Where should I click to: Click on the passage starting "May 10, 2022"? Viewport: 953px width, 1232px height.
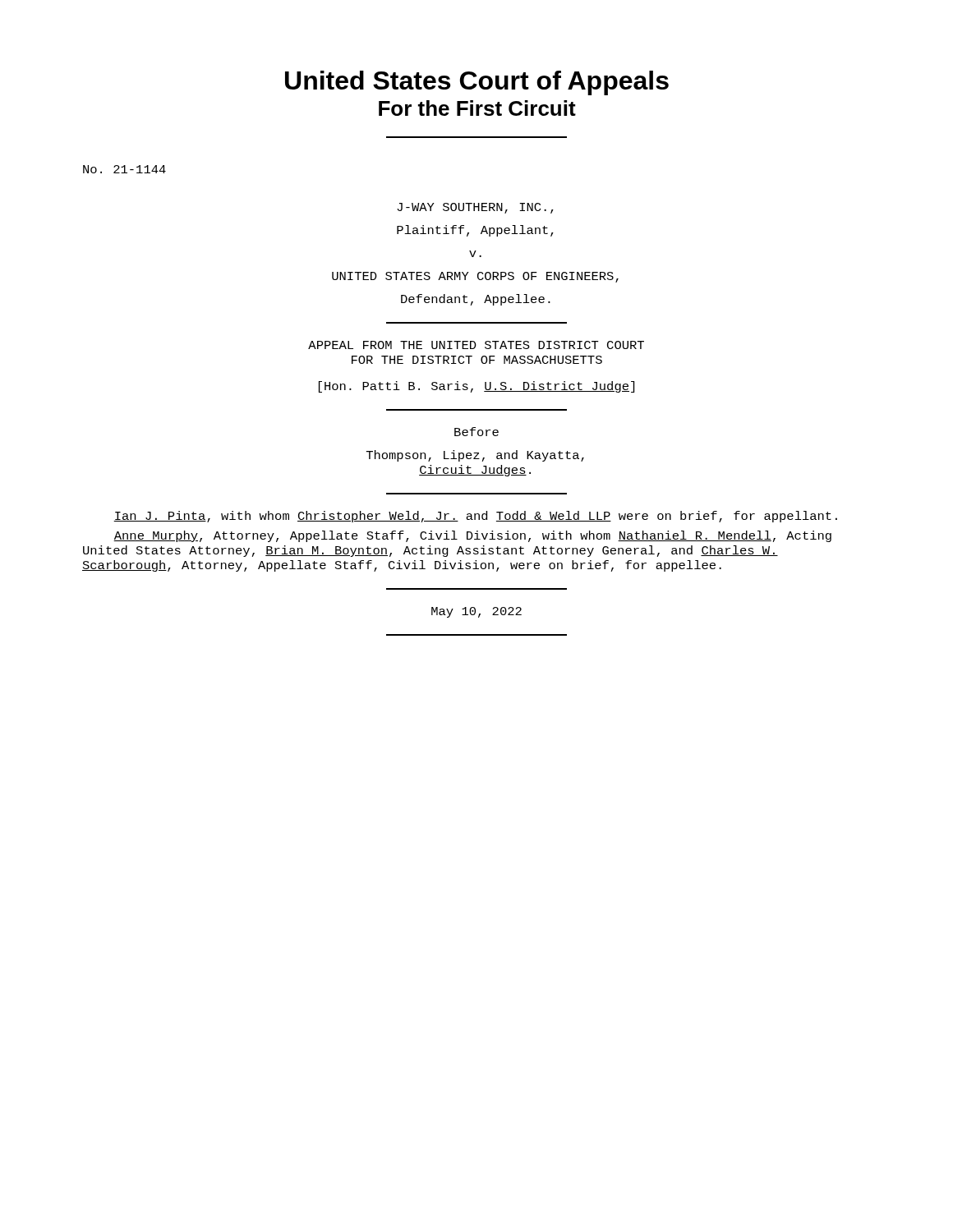click(476, 612)
